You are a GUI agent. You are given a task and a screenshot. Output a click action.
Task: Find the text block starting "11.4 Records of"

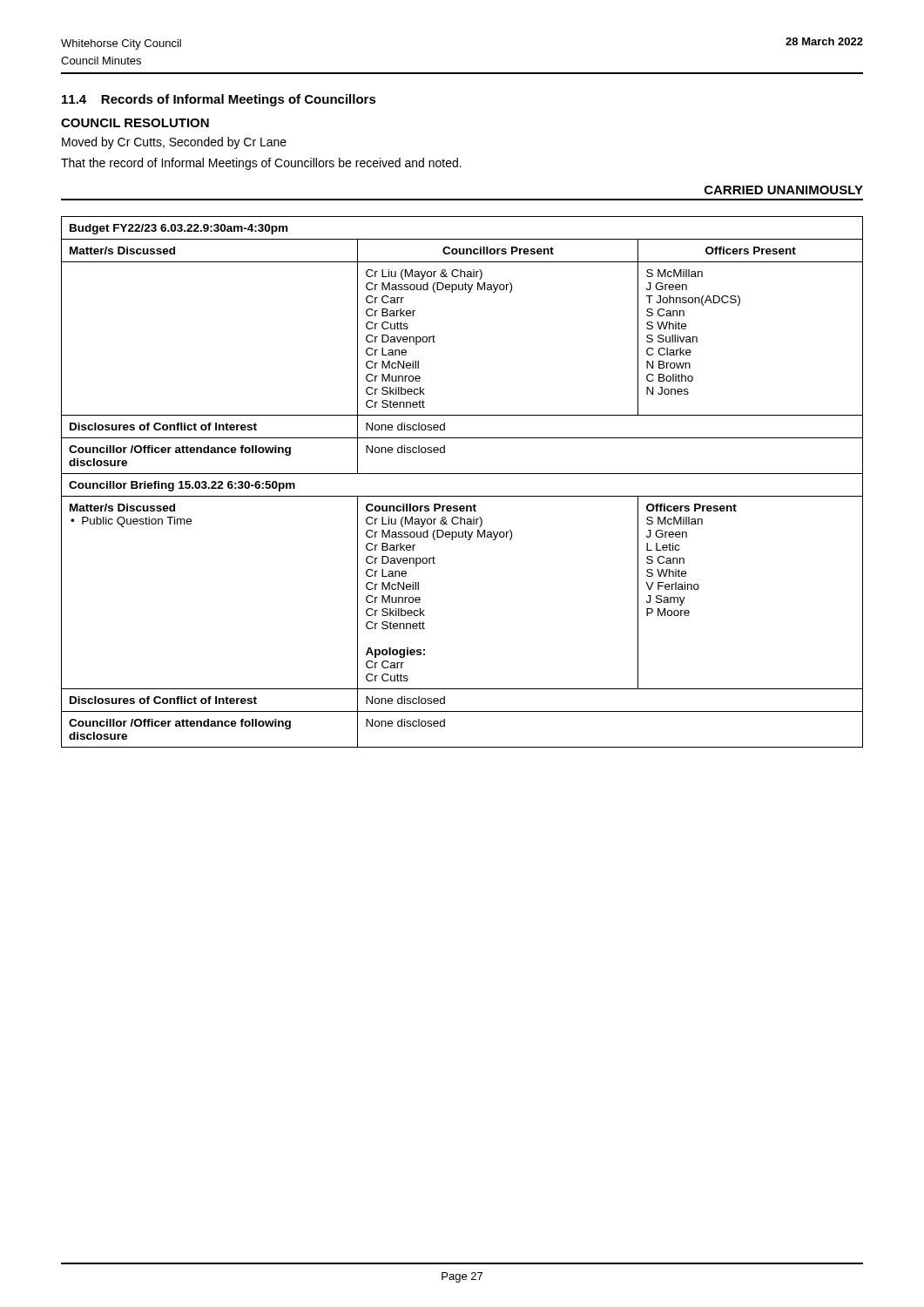218,99
